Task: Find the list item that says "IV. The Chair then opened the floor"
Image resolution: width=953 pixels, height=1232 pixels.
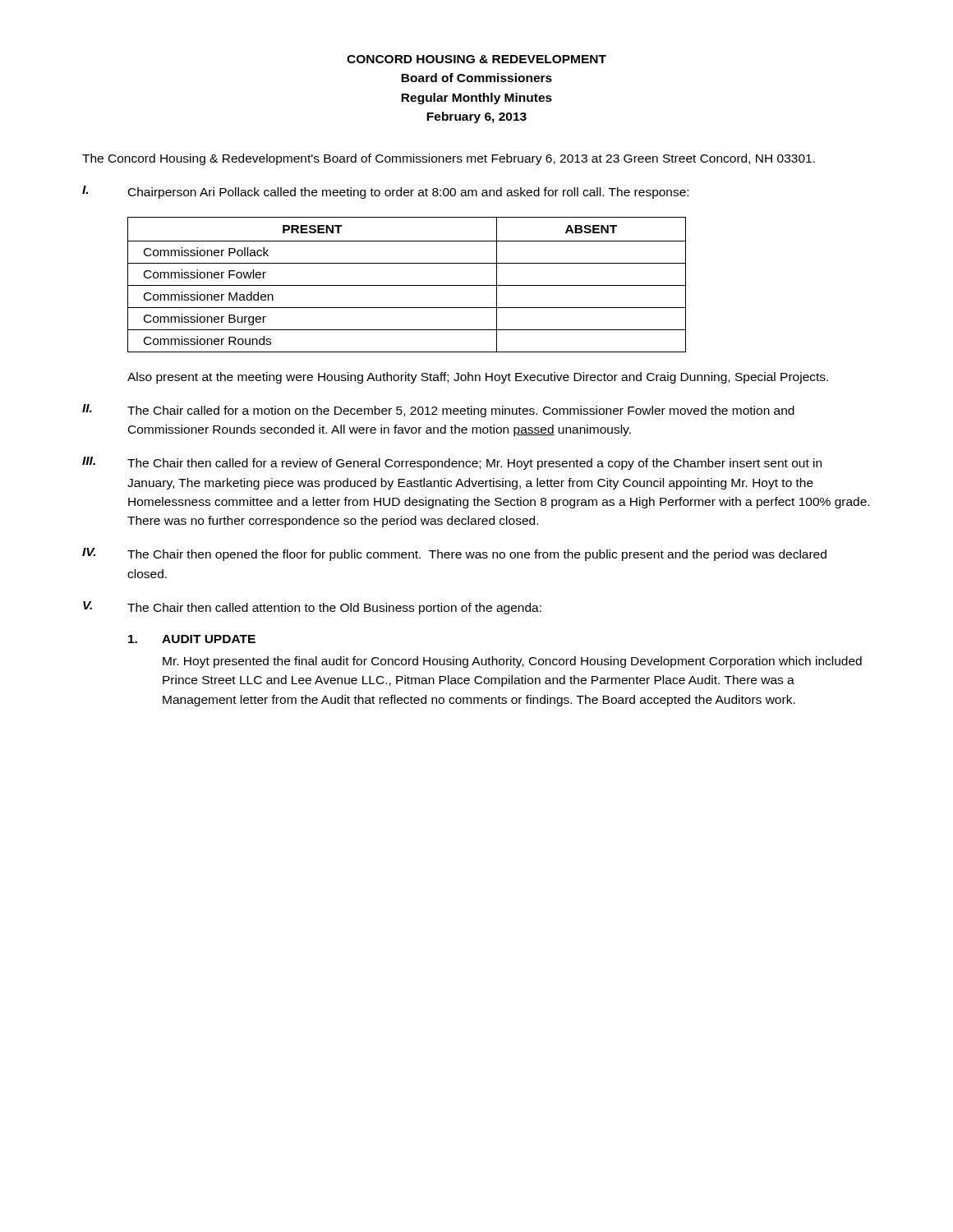Action: coord(476,564)
